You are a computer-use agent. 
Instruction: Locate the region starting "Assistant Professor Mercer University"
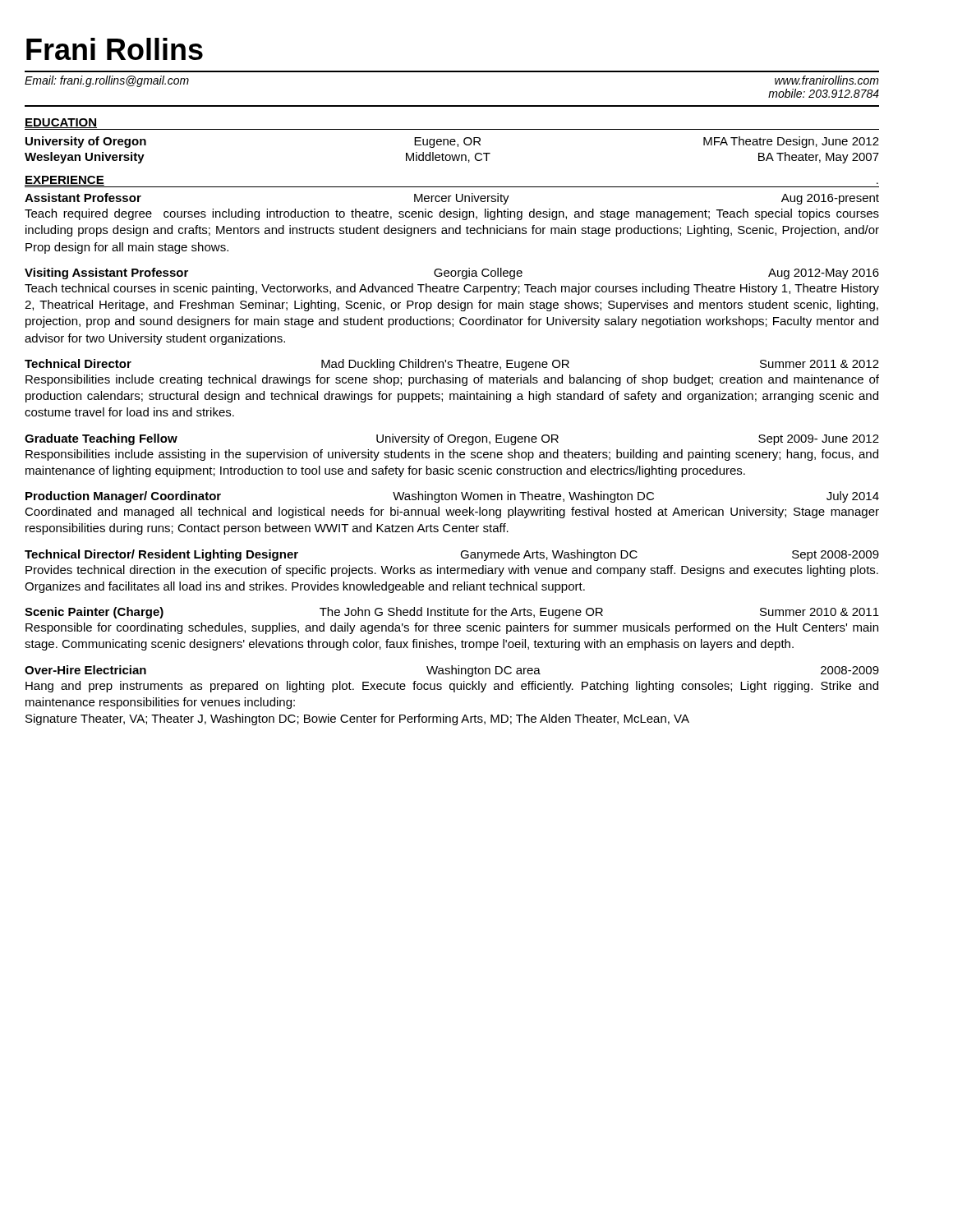(452, 223)
